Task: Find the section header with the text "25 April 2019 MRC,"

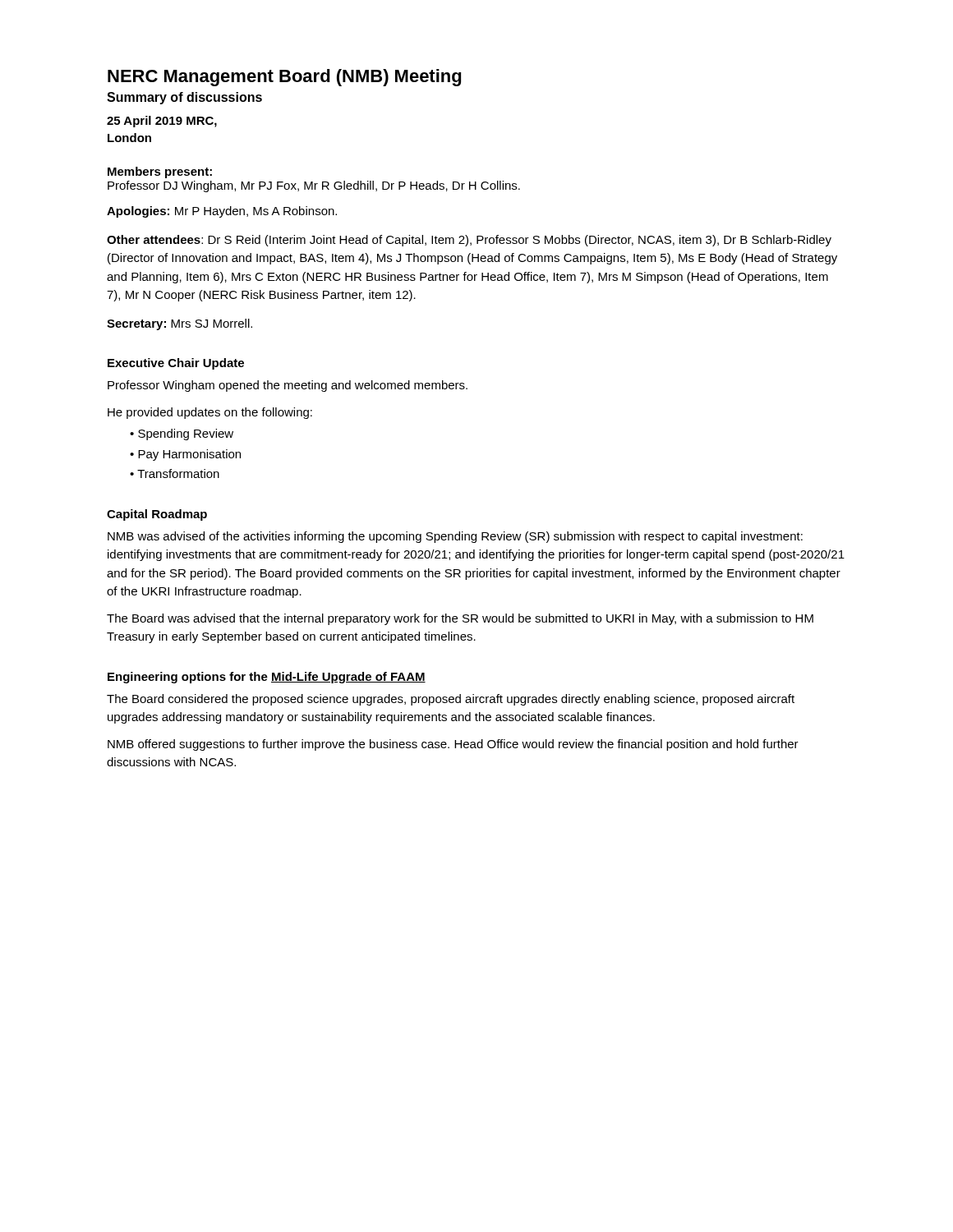Action: [x=162, y=129]
